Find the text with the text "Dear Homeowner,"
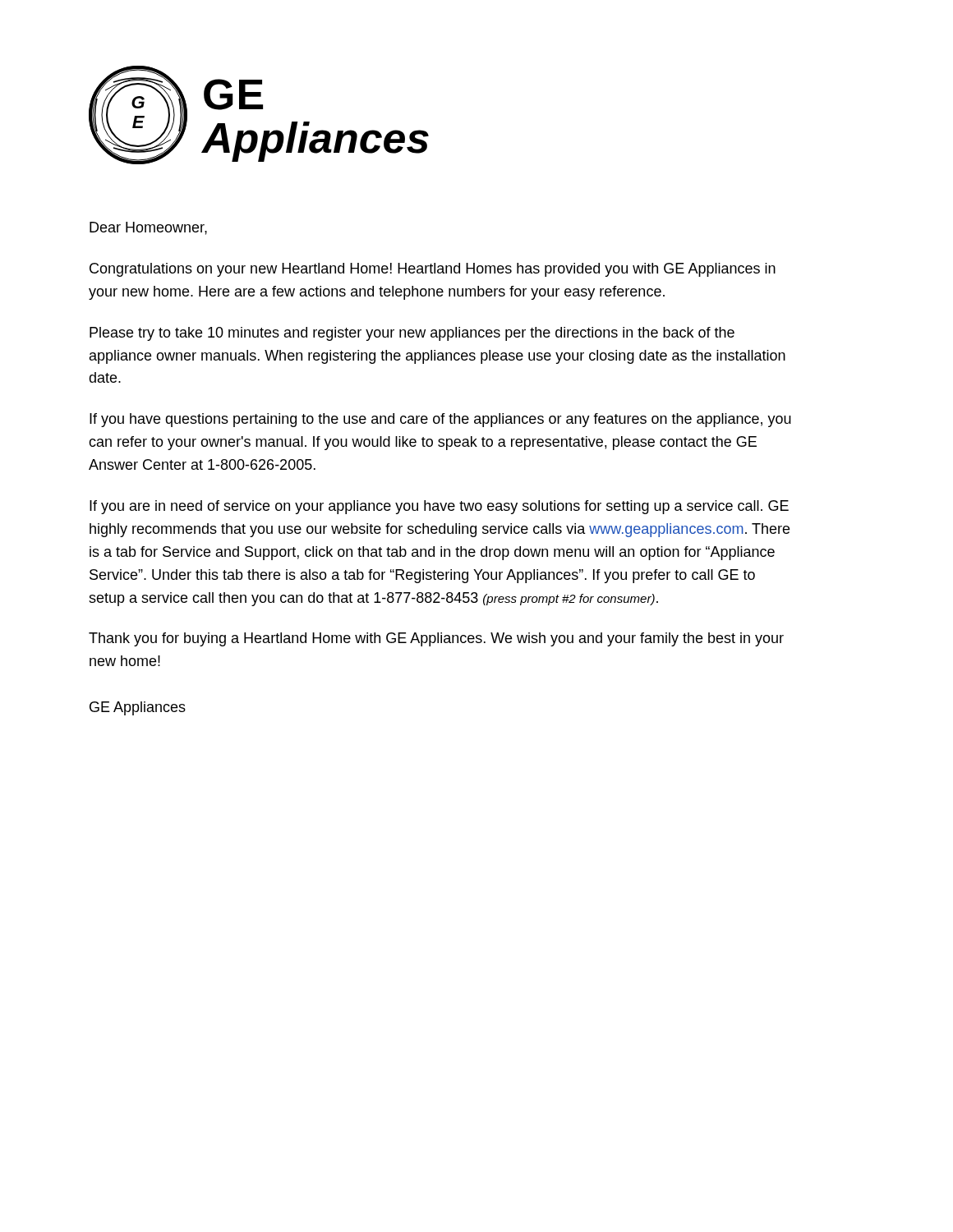Screen dimensions: 1232x953 click(148, 227)
